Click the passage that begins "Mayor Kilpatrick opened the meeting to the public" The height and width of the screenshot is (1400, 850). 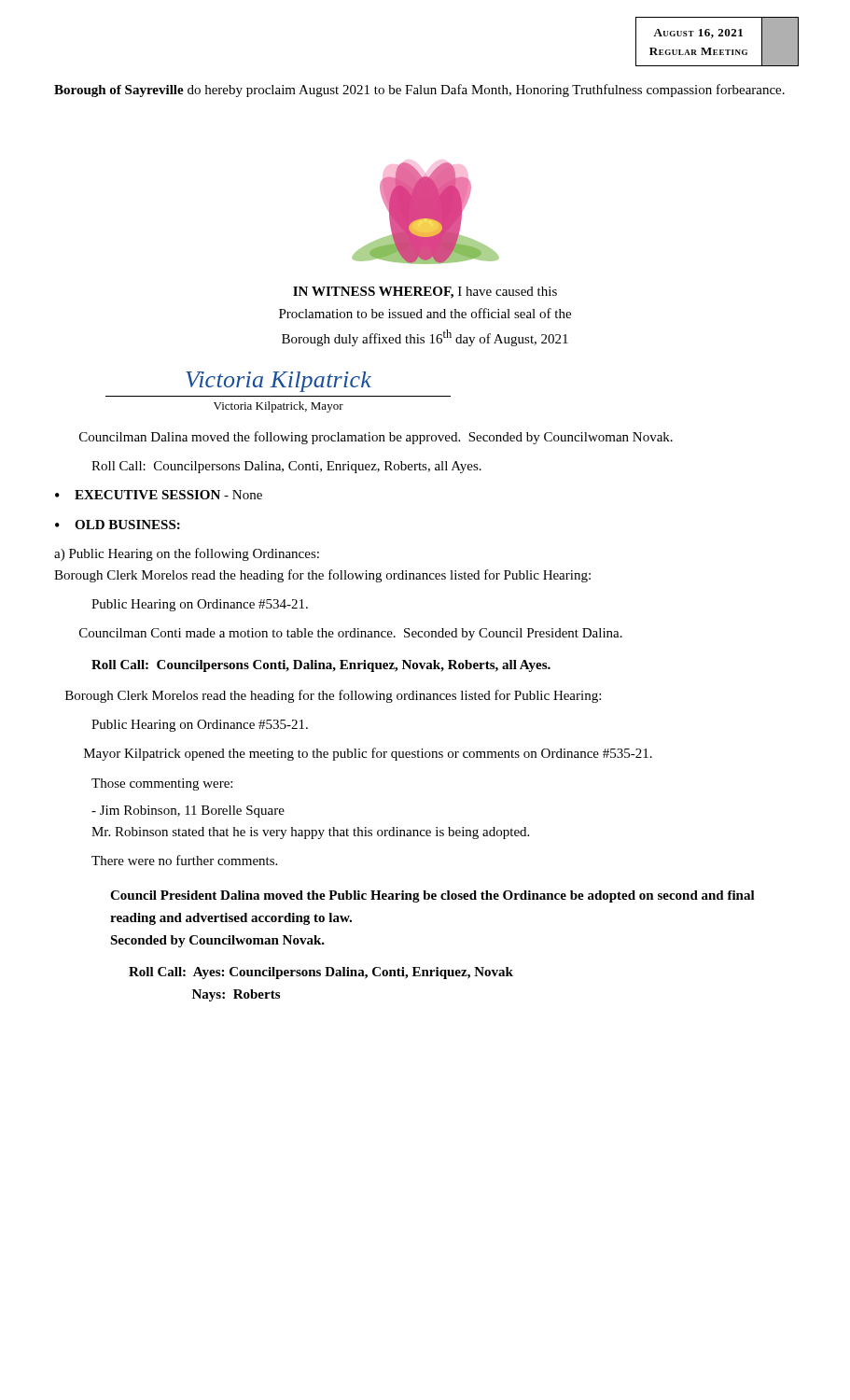point(363,754)
